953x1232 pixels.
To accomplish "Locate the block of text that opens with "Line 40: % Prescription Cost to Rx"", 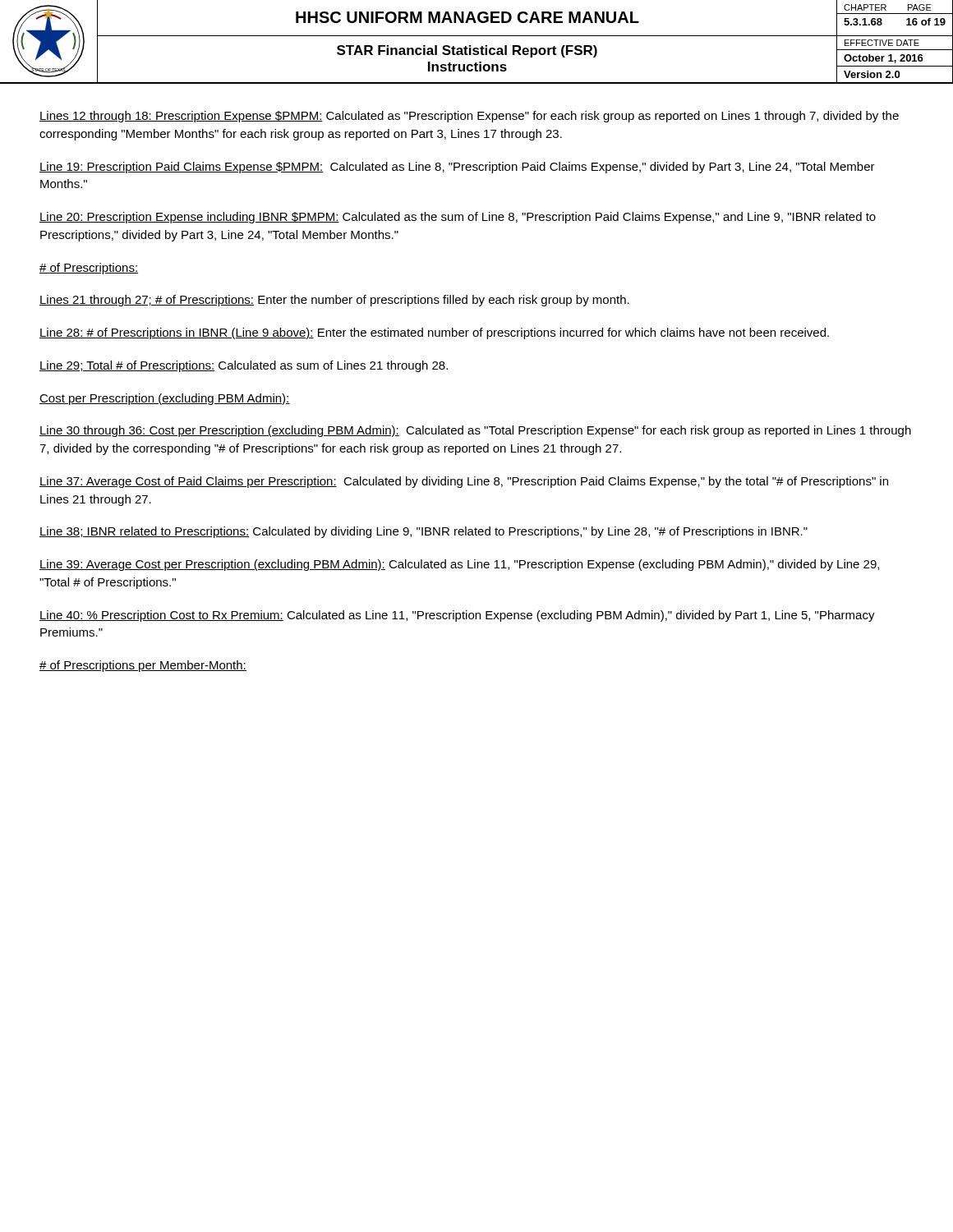I will click(476, 624).
